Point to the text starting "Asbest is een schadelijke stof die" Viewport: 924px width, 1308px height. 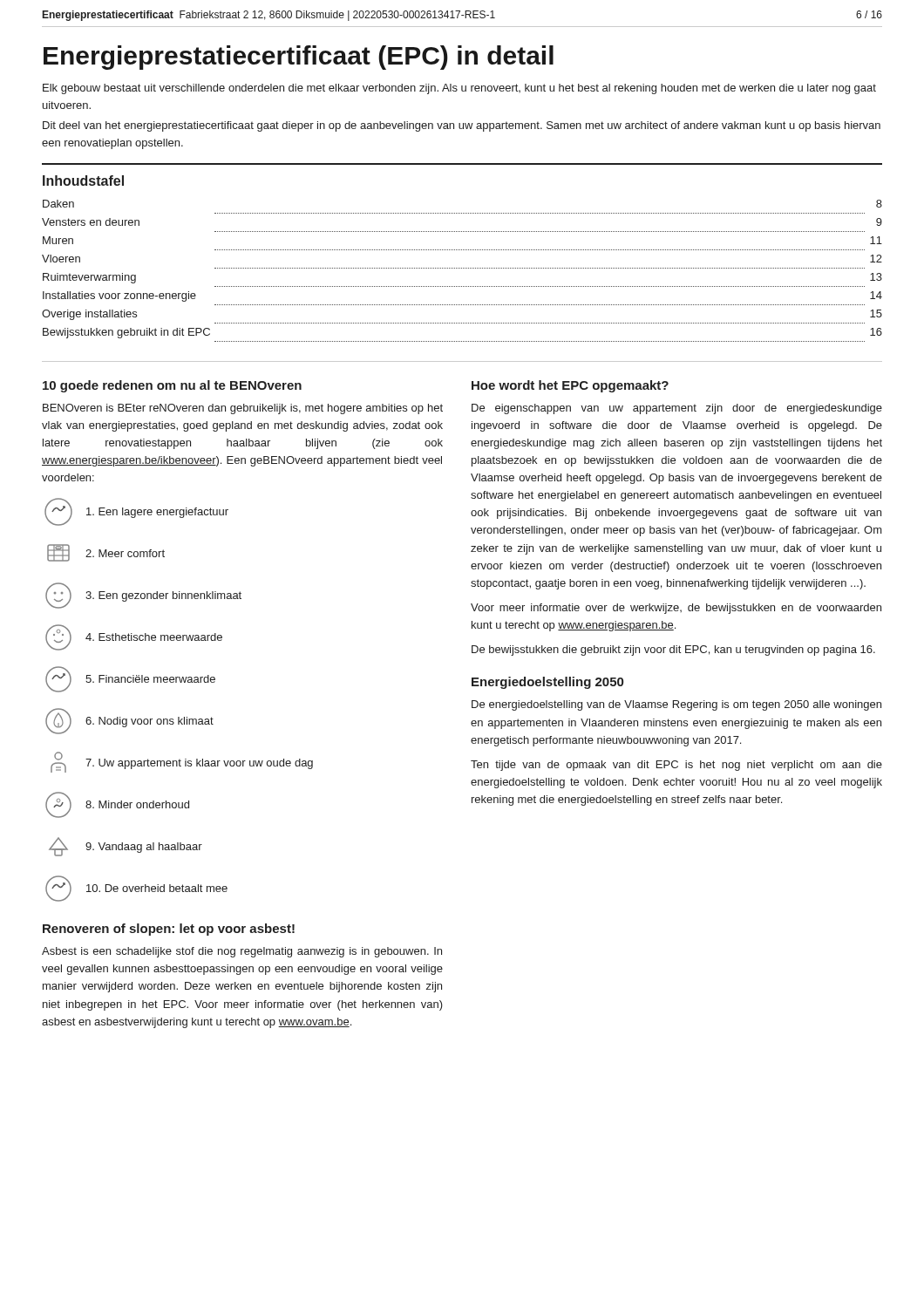[242, 986]
